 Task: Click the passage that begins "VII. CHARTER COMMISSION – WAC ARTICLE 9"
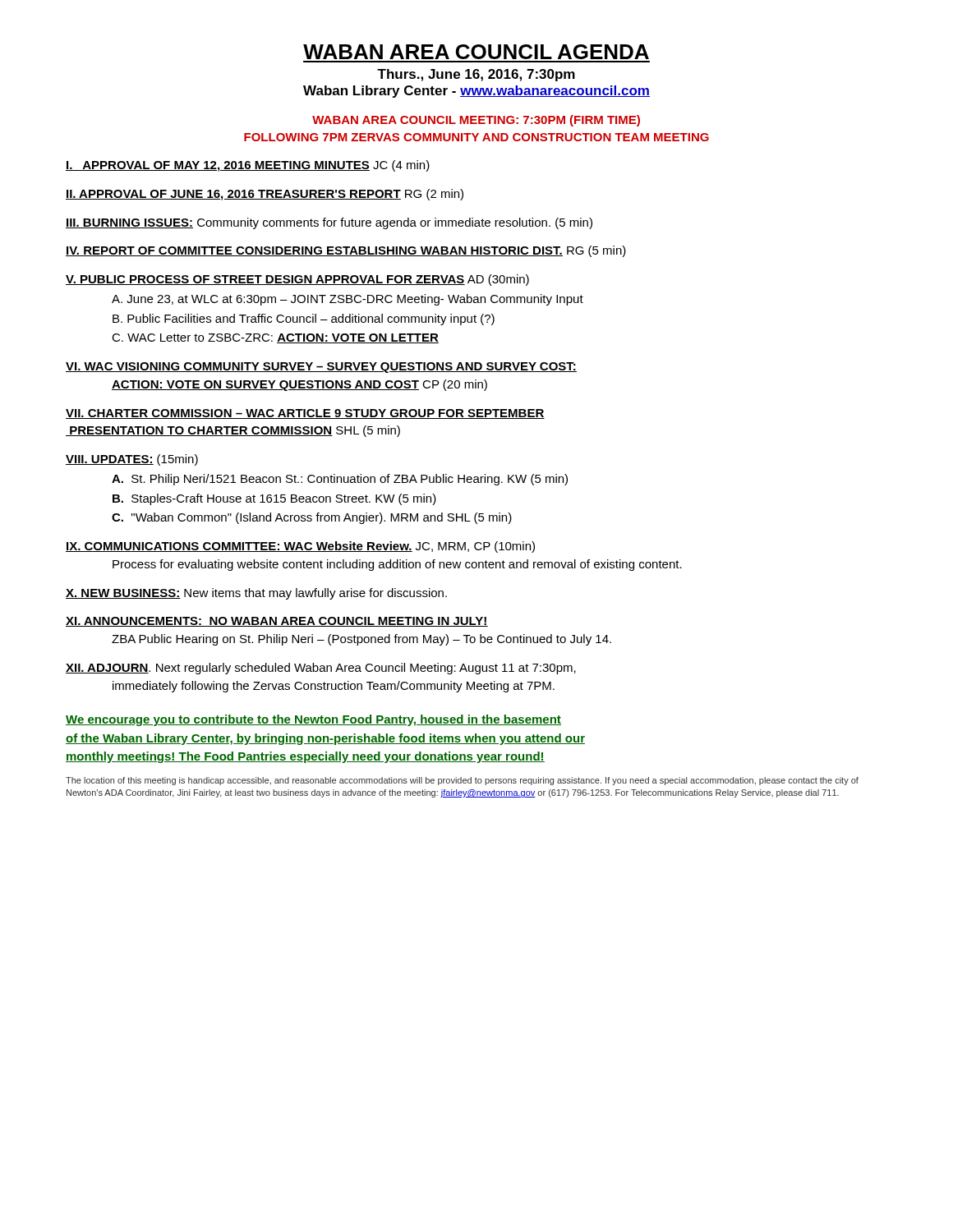tap(305, 421)
